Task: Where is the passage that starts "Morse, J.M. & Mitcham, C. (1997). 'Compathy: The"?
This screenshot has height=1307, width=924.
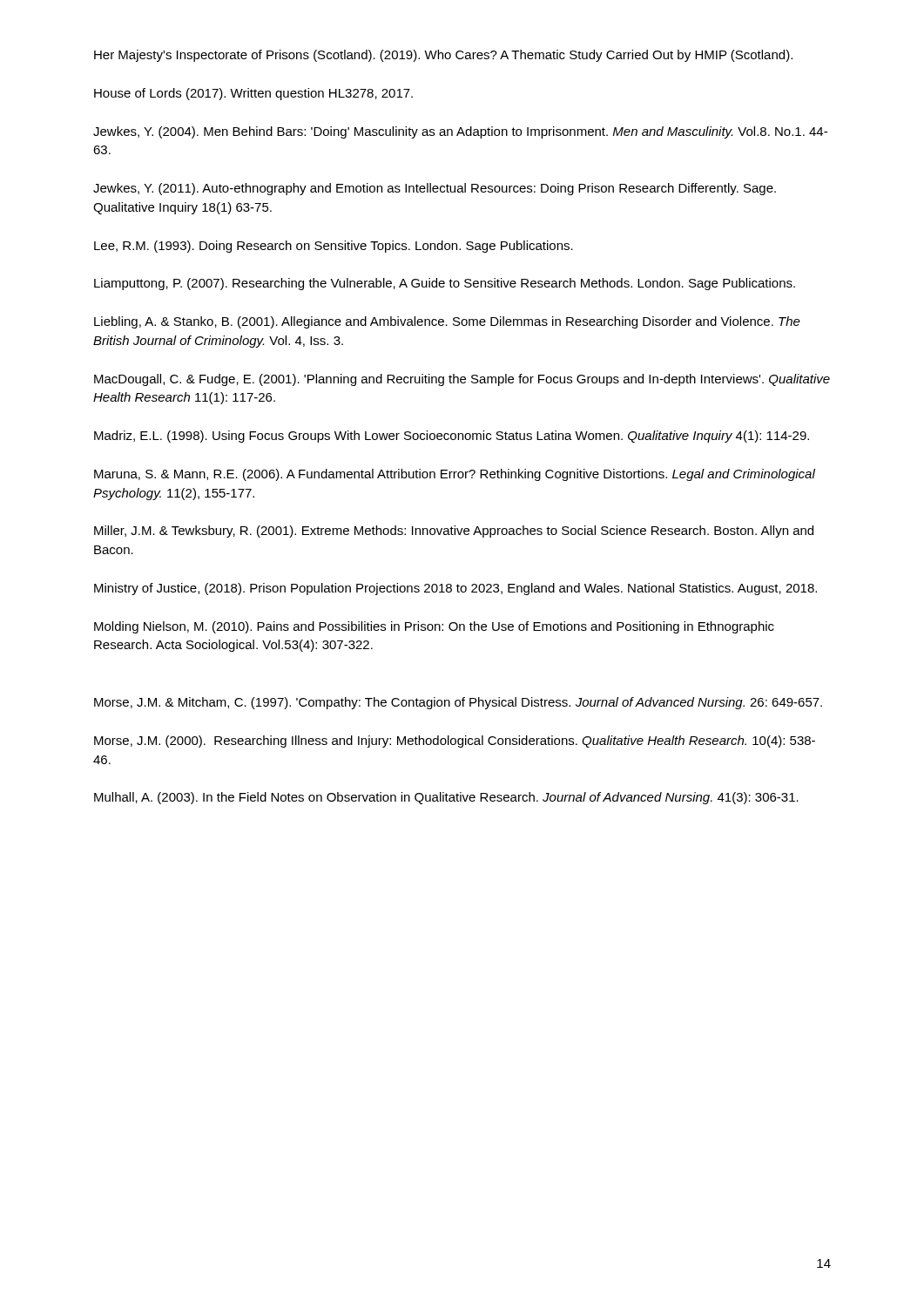Action: (458, 702)
